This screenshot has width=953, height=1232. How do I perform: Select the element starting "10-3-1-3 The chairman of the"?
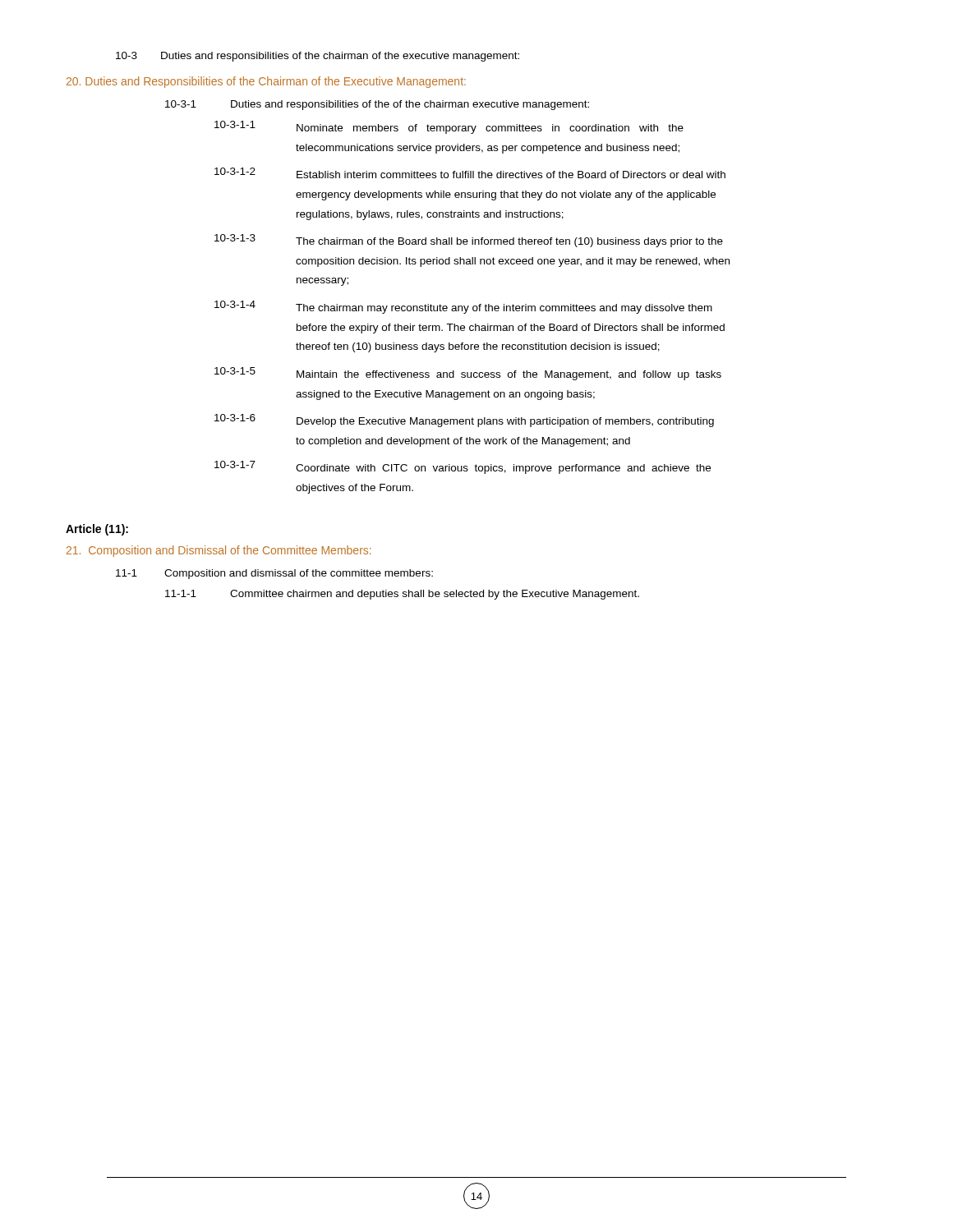click(x=472, y=261)
